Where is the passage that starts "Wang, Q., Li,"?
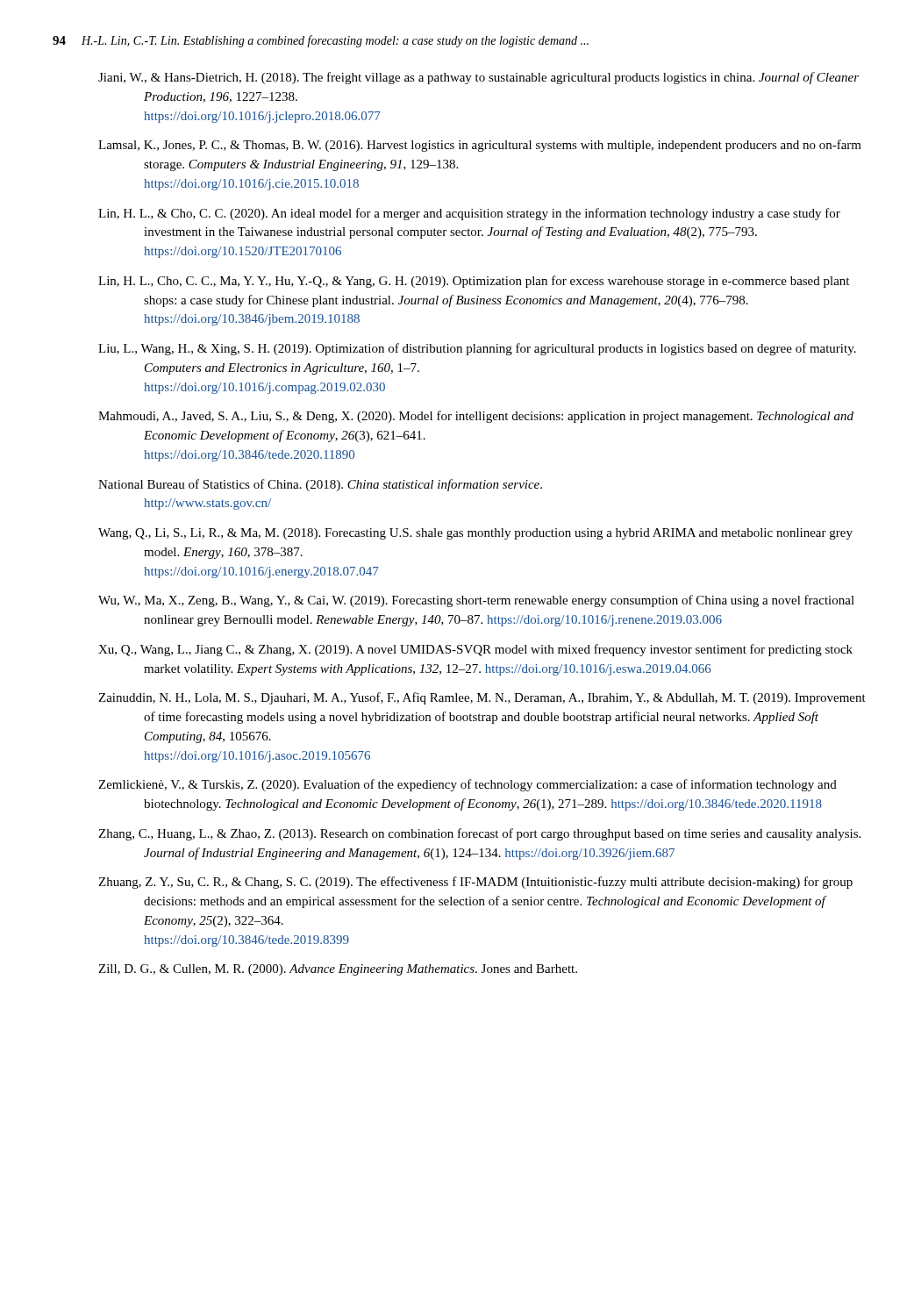 (x=475, y=534)
